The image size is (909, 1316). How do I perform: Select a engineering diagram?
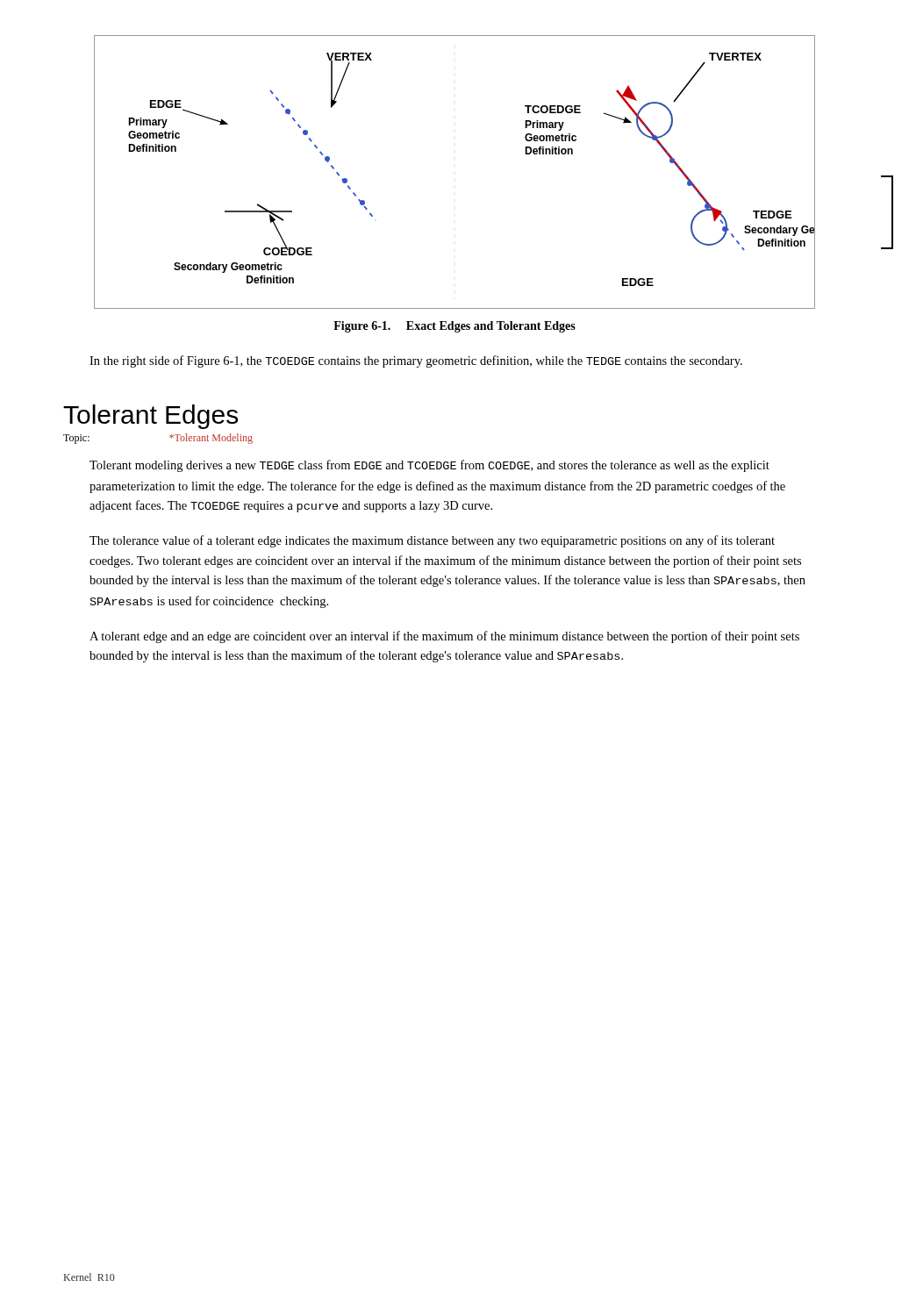coord(454,172)
